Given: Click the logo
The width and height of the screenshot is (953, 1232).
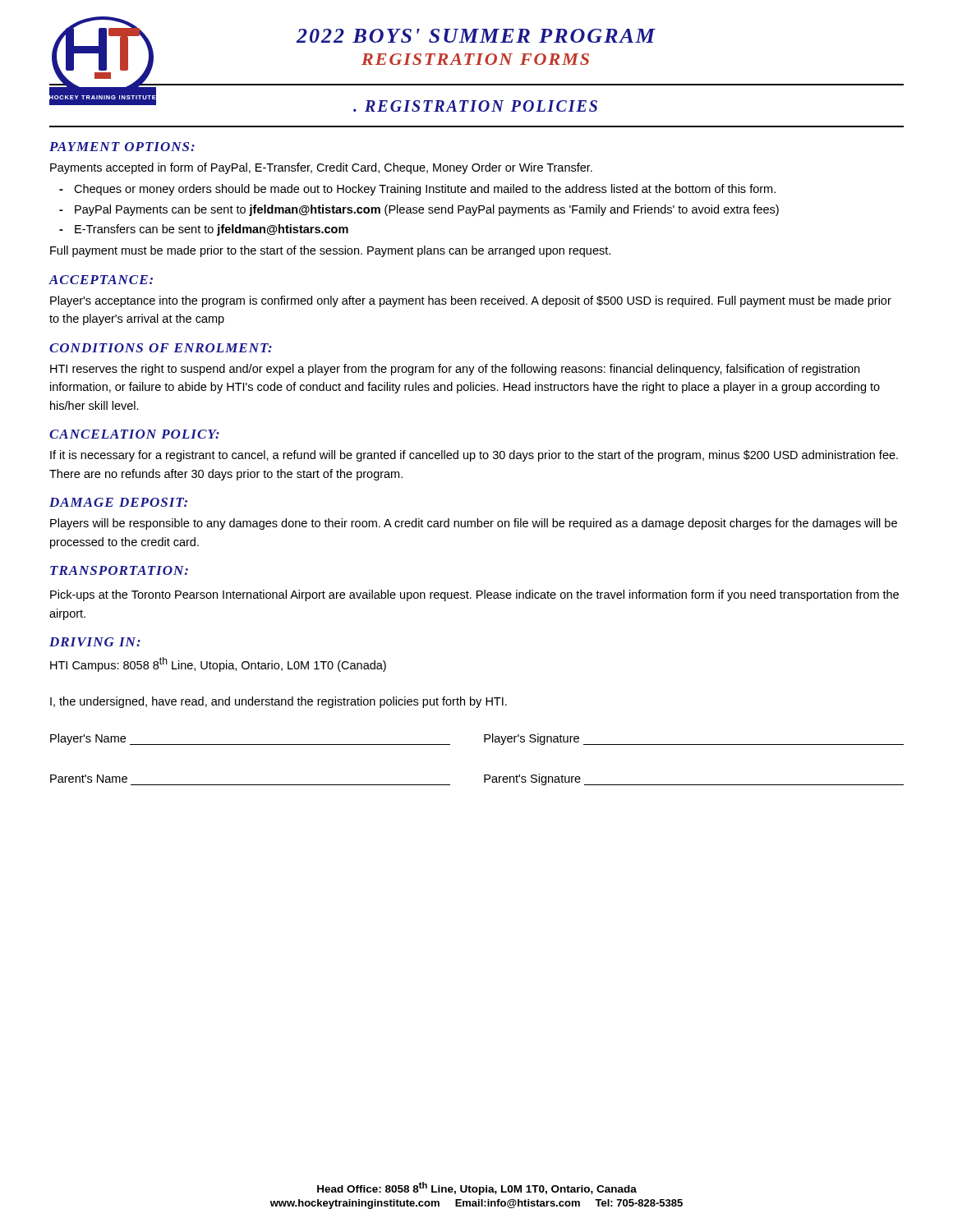Looking at the screenshot, I should (103, 61).
